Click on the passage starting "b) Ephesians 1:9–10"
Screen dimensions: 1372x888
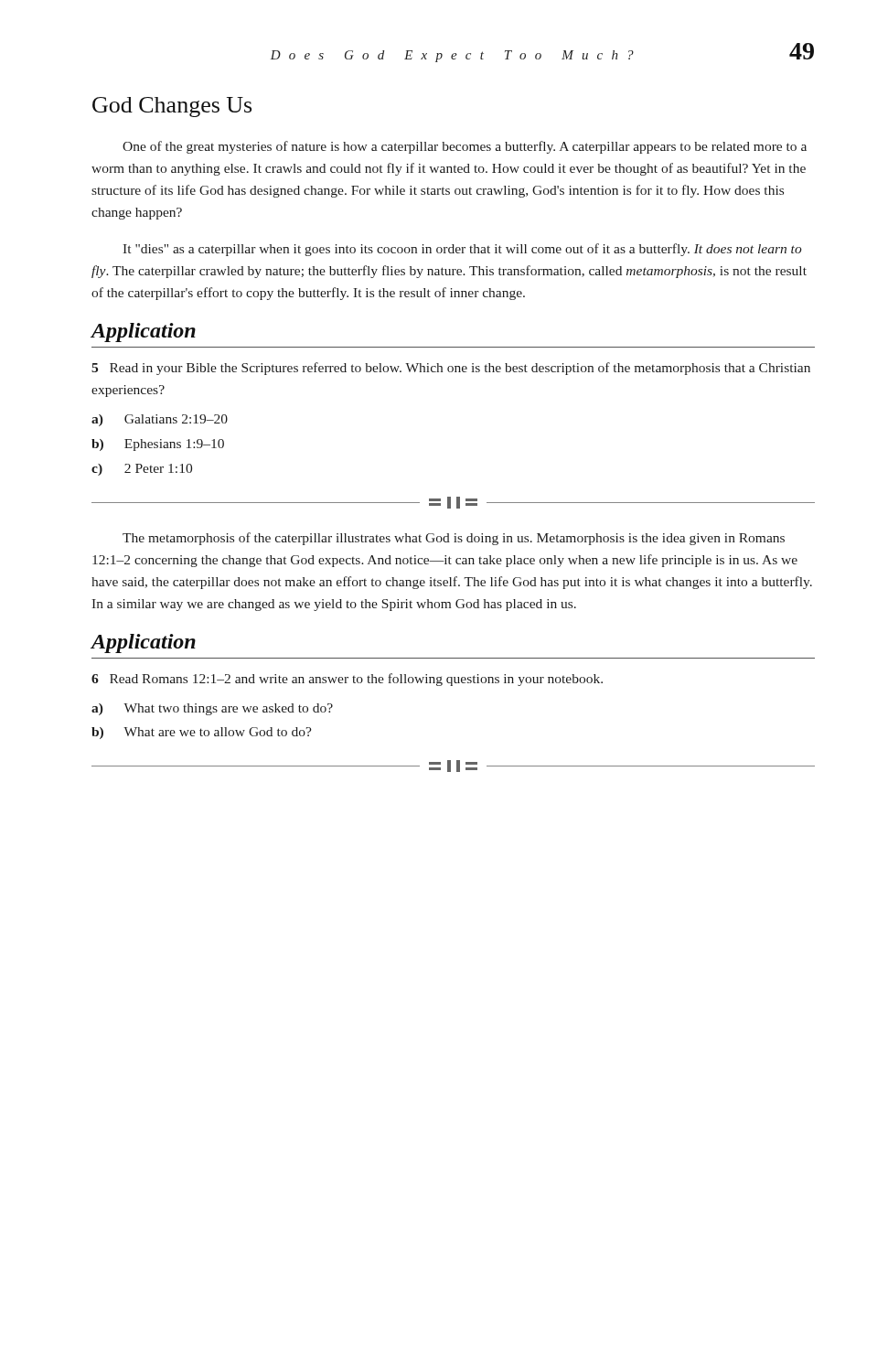[x=158, y=444]
